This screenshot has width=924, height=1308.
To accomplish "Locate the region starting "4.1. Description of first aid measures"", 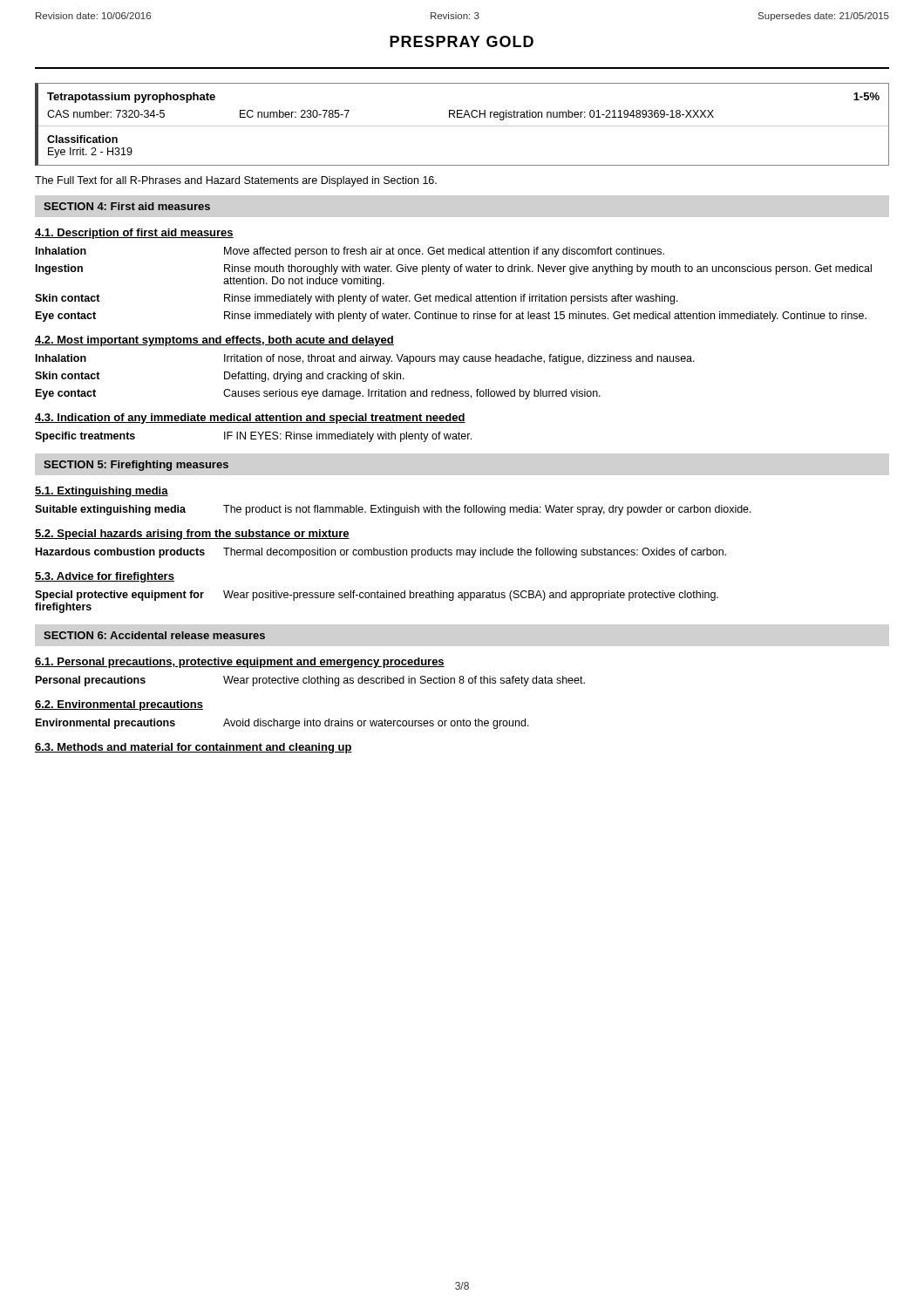I will (134, 232).
